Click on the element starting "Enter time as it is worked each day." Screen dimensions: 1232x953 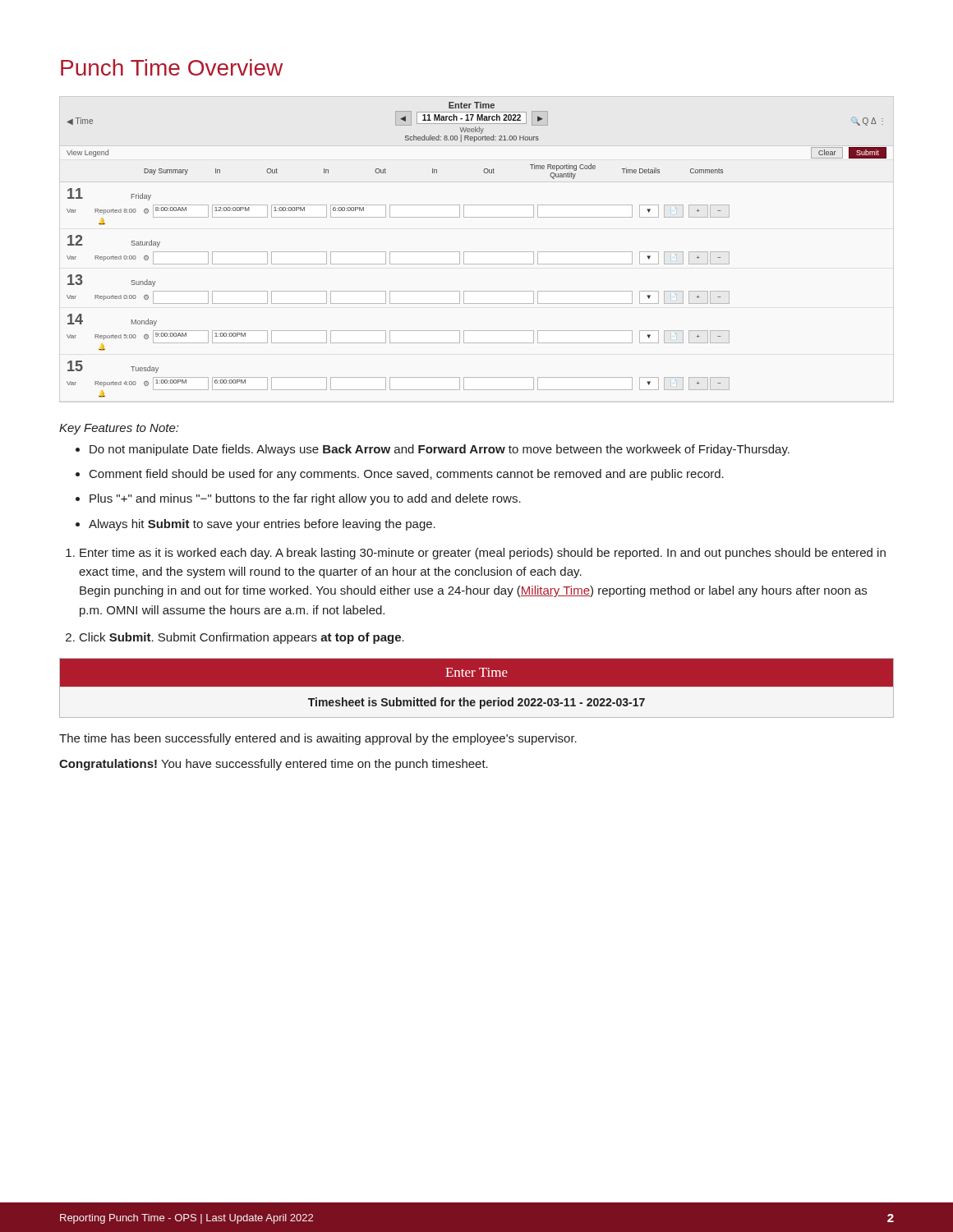coord(486,581)
